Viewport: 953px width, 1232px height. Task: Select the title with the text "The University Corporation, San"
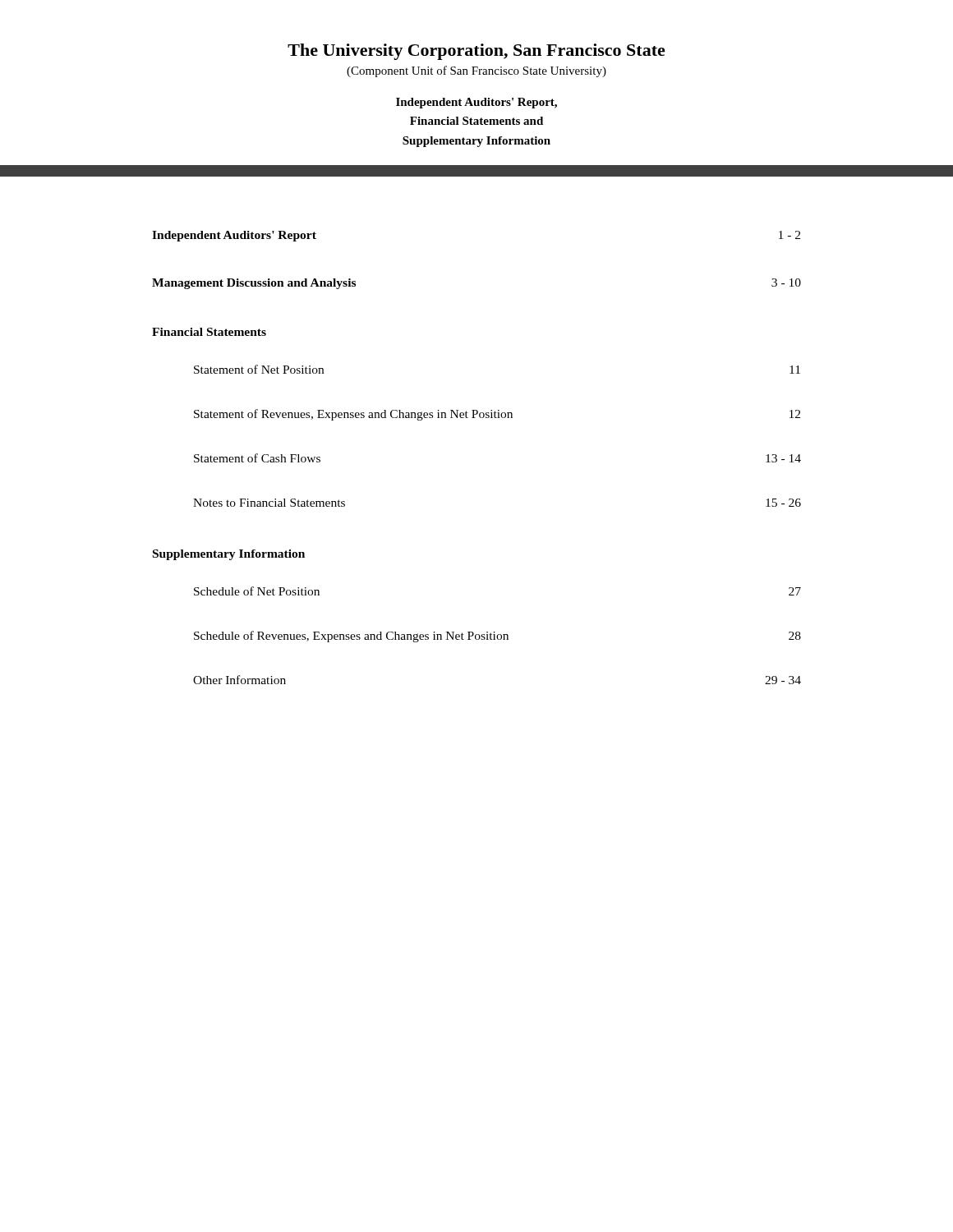pyautogui.click(x=476, y=95)
